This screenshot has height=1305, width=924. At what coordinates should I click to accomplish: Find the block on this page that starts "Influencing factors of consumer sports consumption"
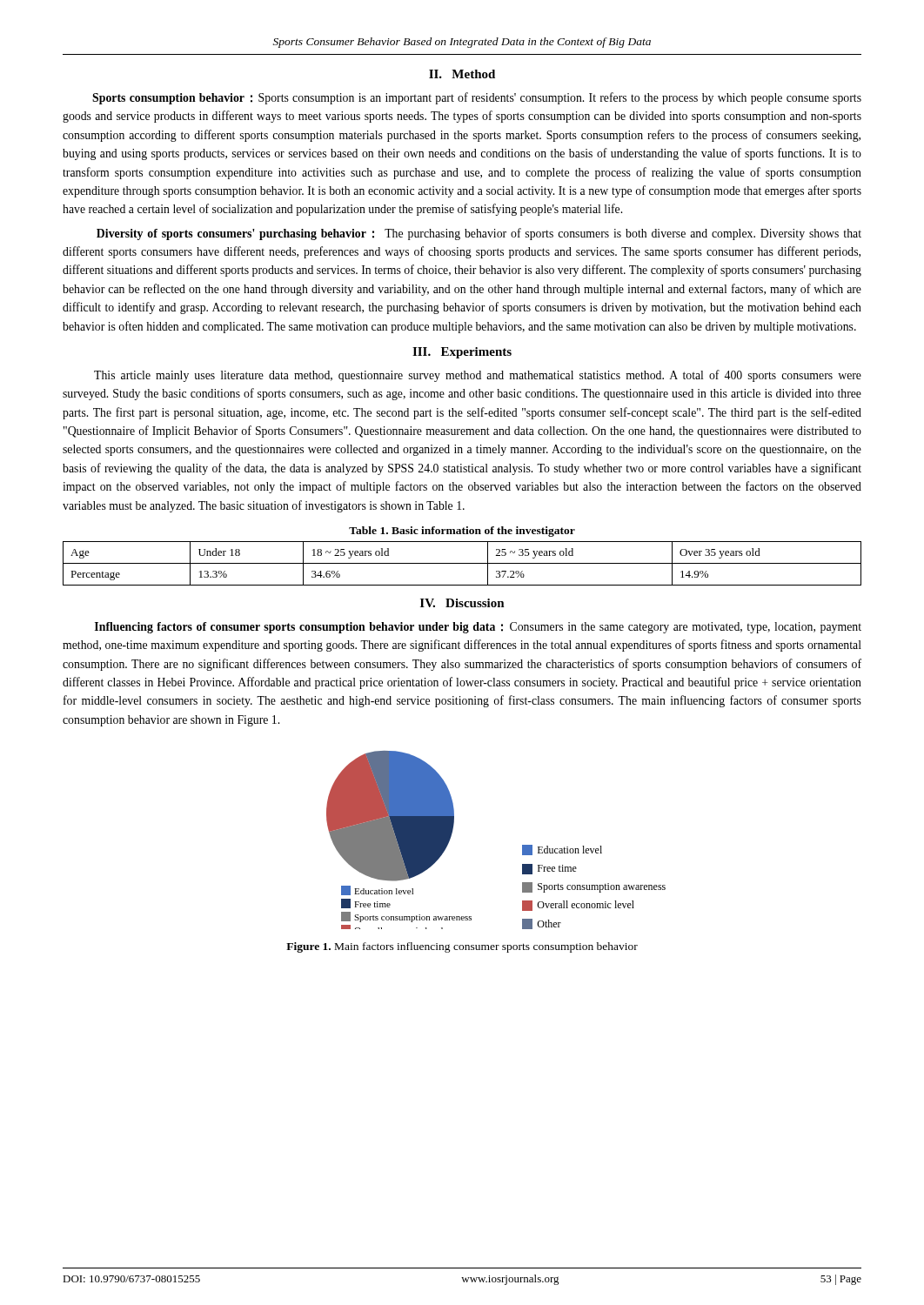tap(462, 673)
